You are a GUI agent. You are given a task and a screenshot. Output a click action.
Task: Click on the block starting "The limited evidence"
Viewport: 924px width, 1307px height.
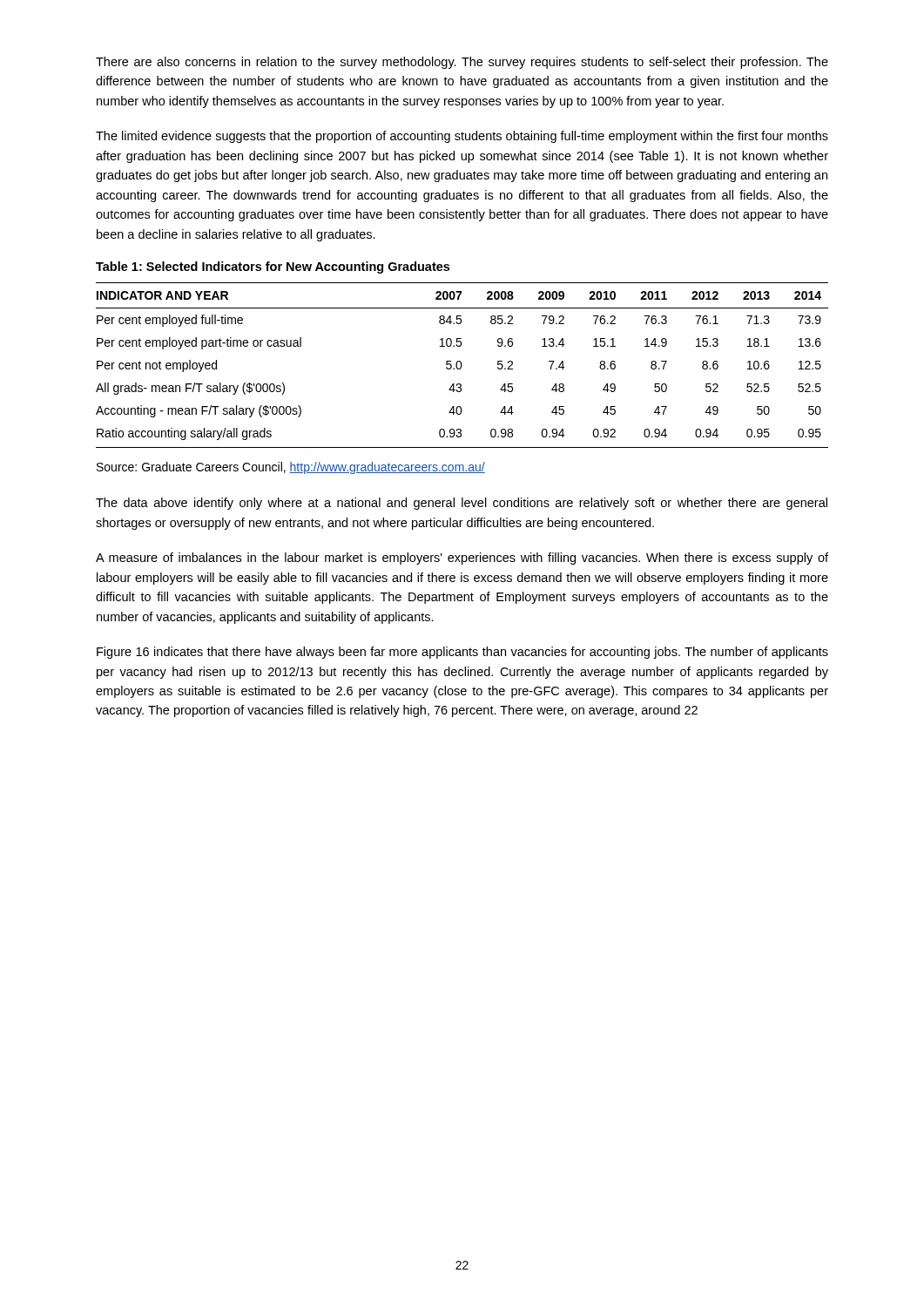coord(462,185)
